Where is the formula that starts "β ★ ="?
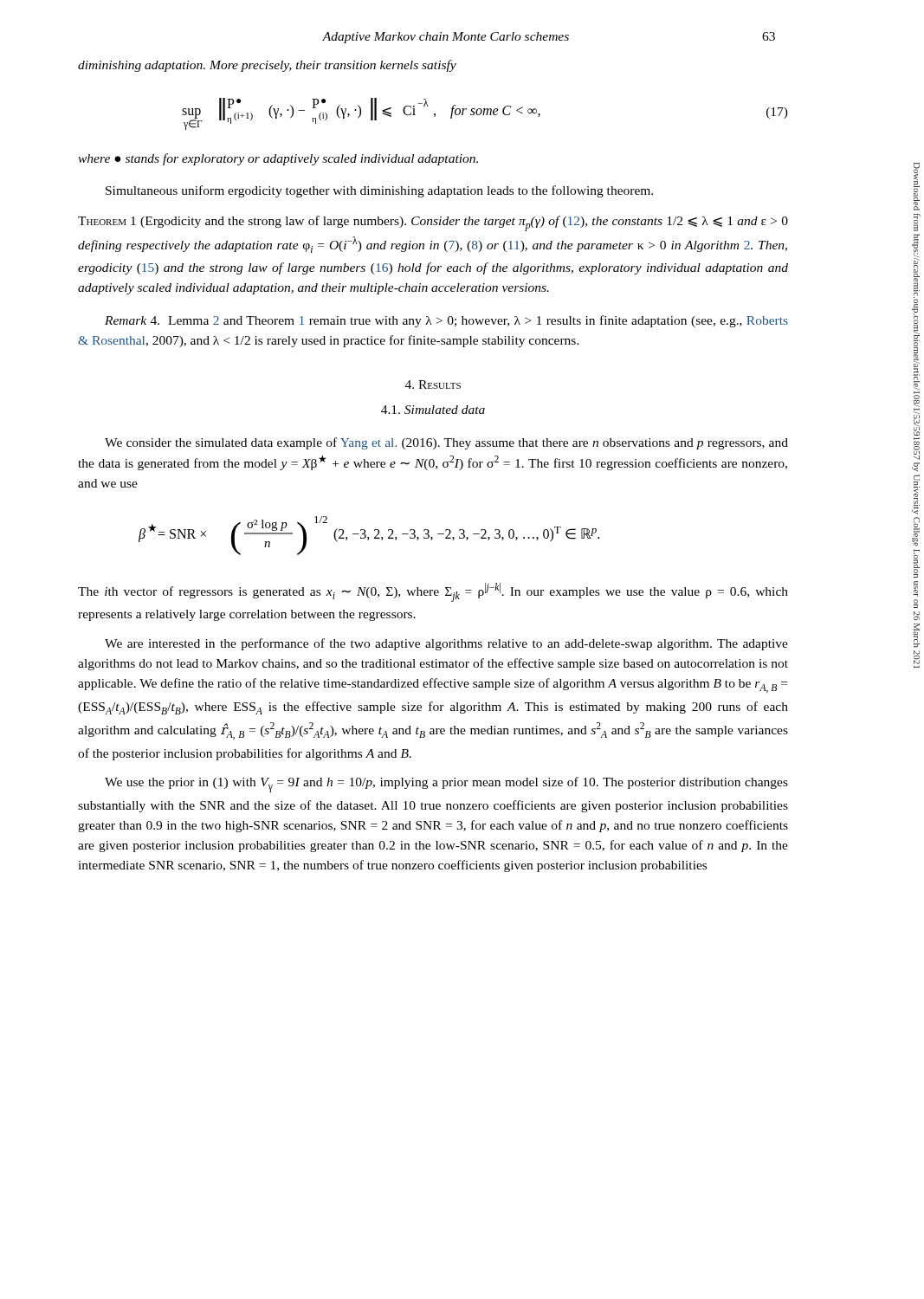The width and height of the screenshot is (924, 1299). coord(433,537)
